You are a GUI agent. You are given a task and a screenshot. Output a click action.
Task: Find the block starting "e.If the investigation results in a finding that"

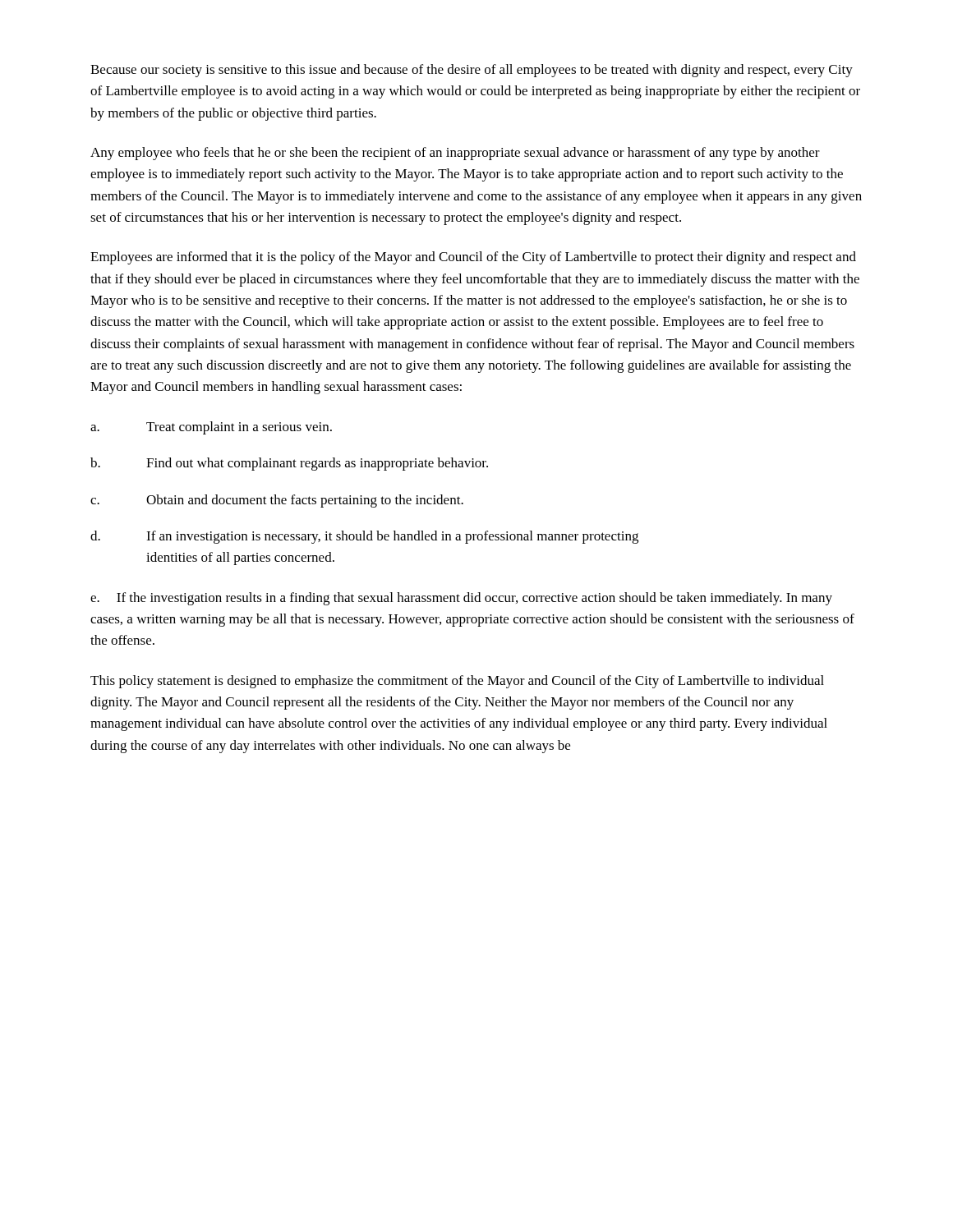tap(472, 619)
